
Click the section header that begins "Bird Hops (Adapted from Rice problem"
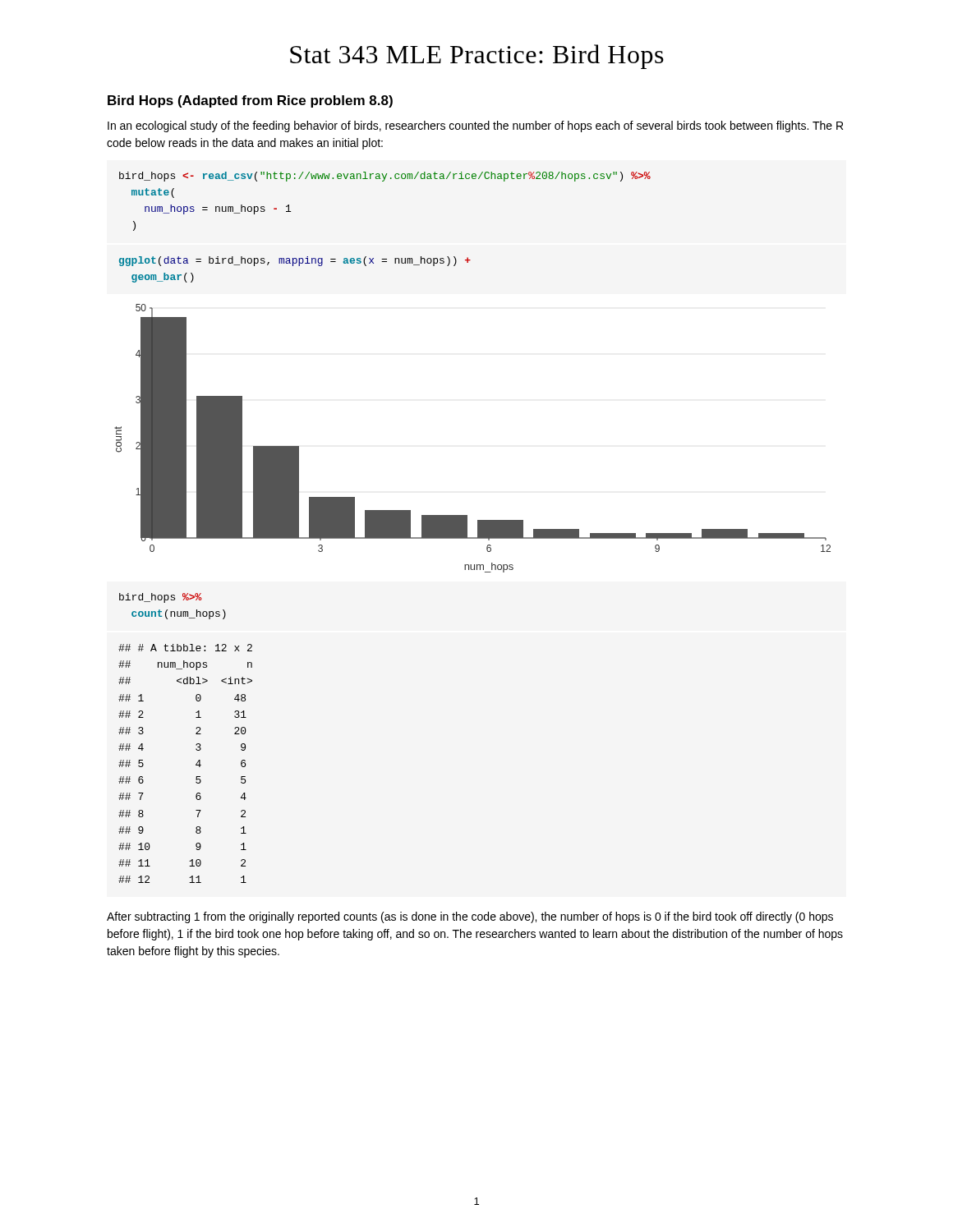pyautogui.click(x=250, y=101)
